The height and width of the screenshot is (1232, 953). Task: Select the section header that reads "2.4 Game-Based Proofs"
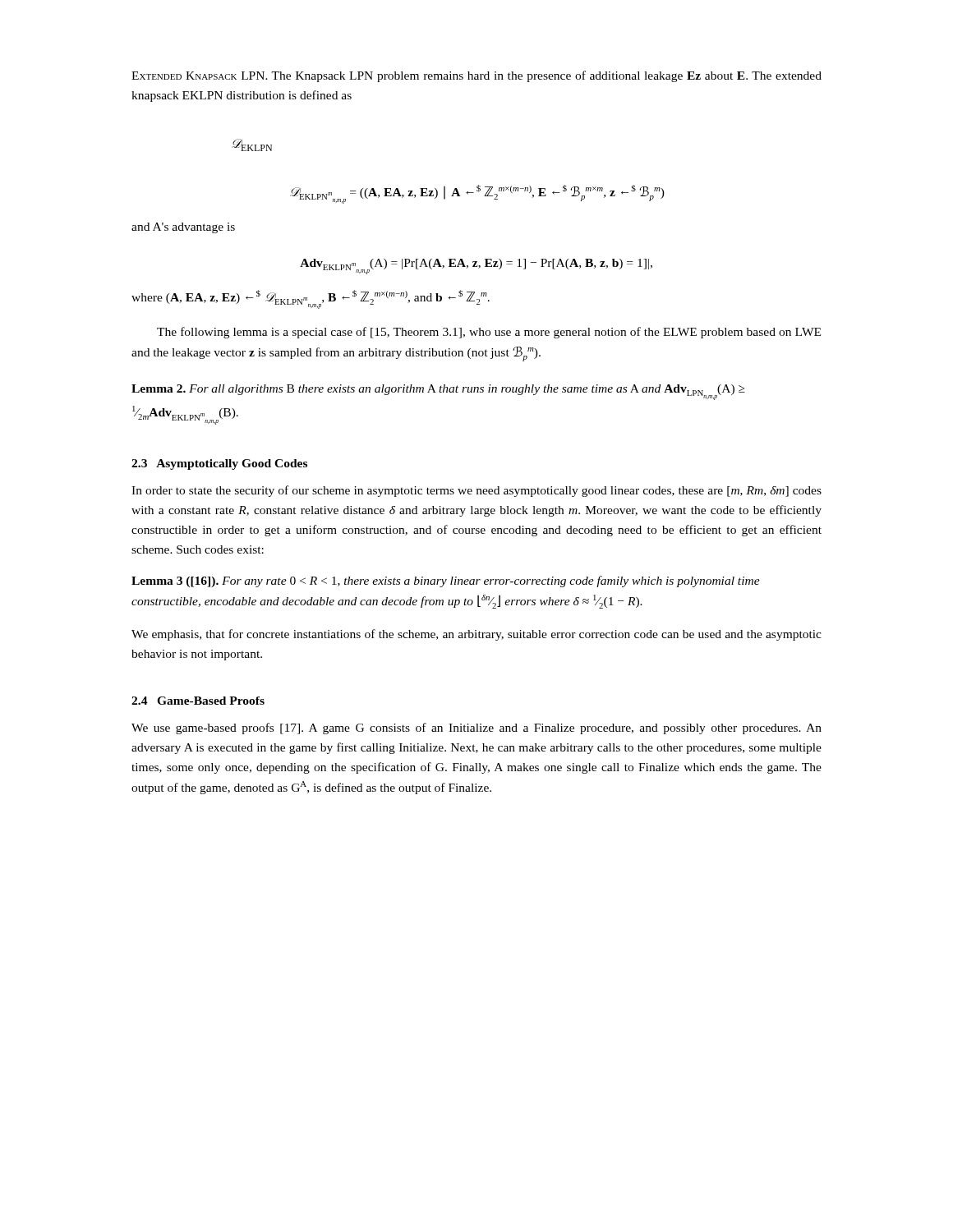coord(198,700)
